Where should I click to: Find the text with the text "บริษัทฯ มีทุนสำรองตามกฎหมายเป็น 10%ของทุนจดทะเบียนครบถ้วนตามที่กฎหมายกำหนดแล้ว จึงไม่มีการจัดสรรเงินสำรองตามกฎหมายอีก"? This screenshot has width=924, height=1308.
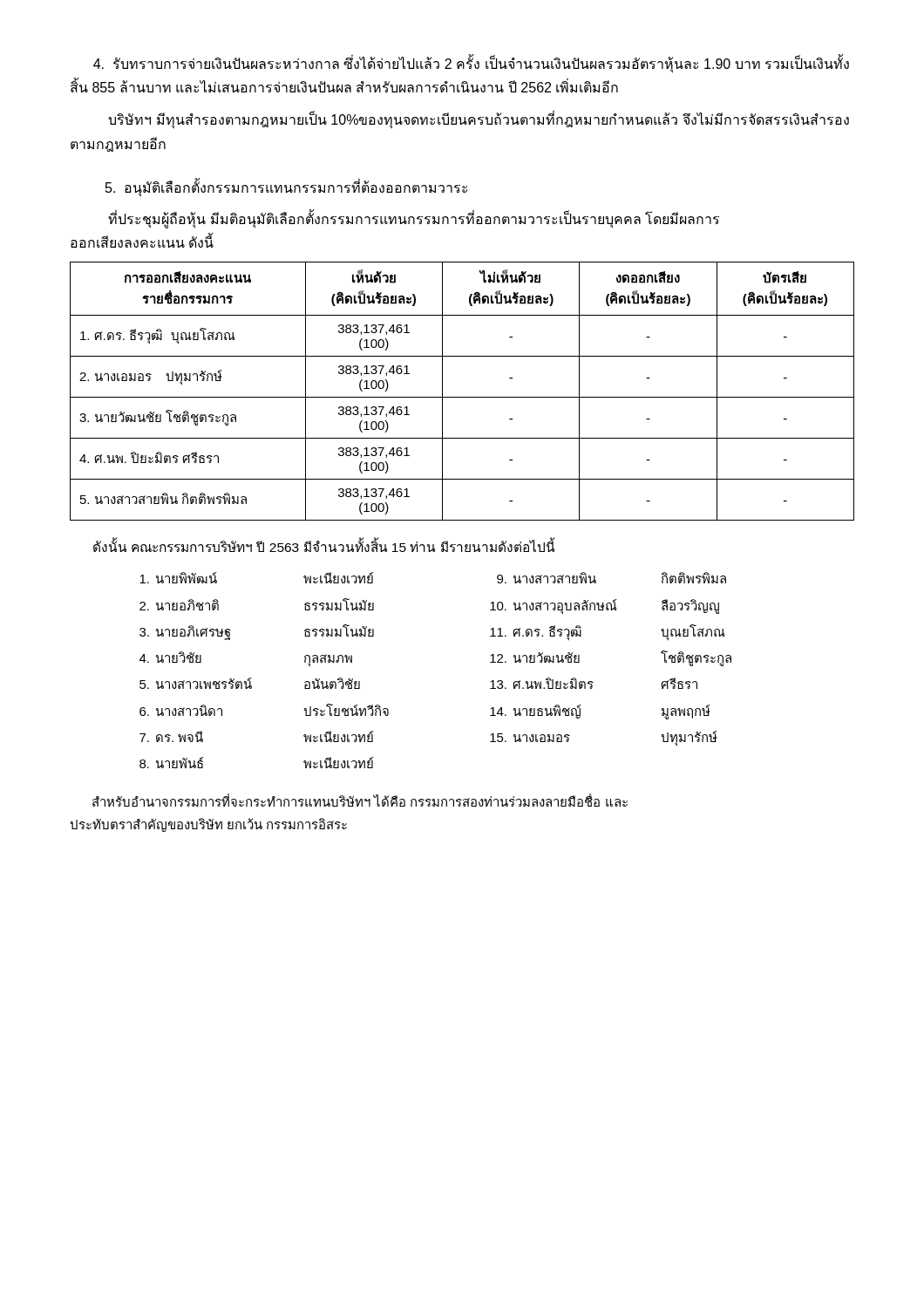coord(460,132)
